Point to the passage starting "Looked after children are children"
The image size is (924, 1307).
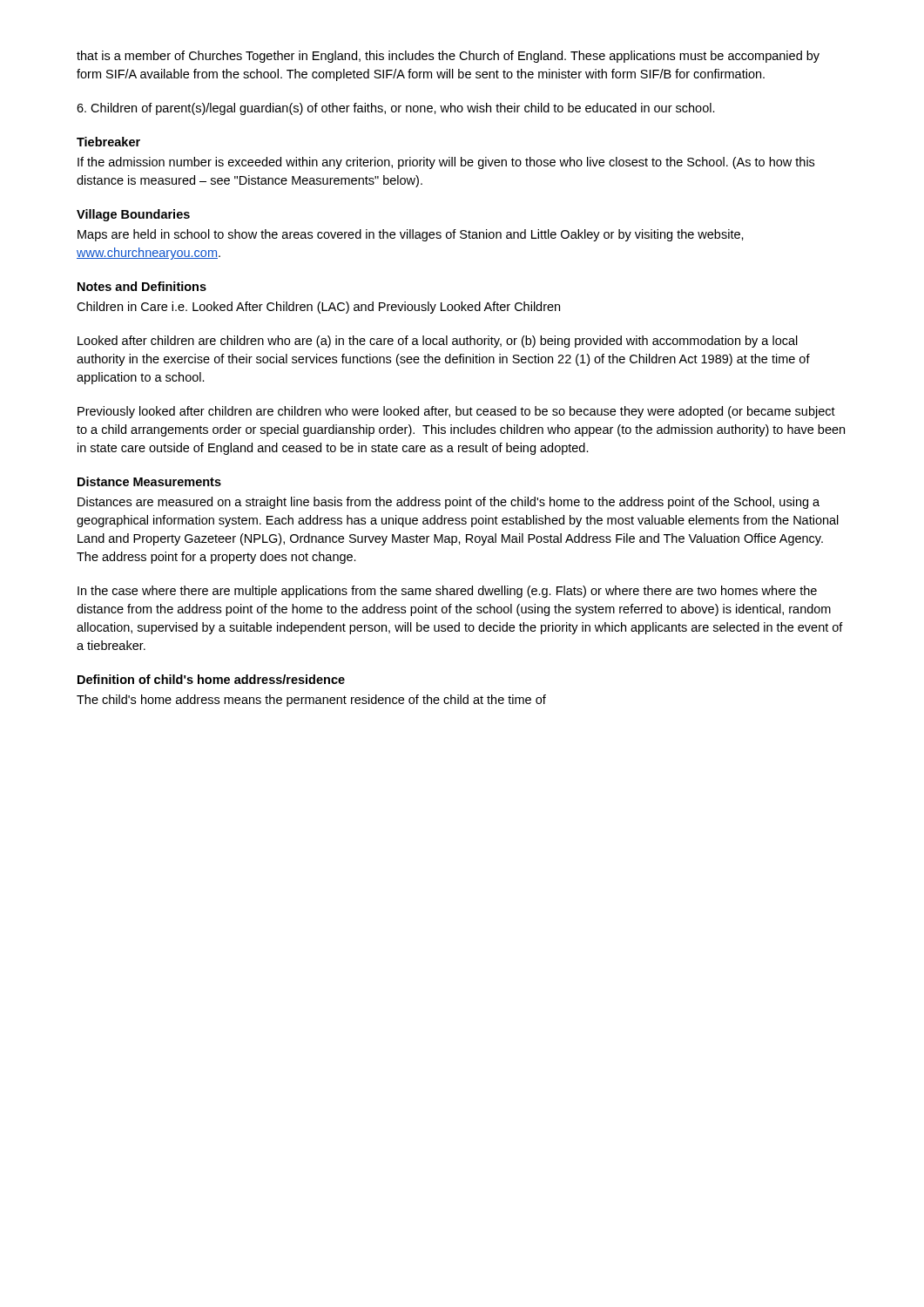pyautogui.click(x=443, y=359)
